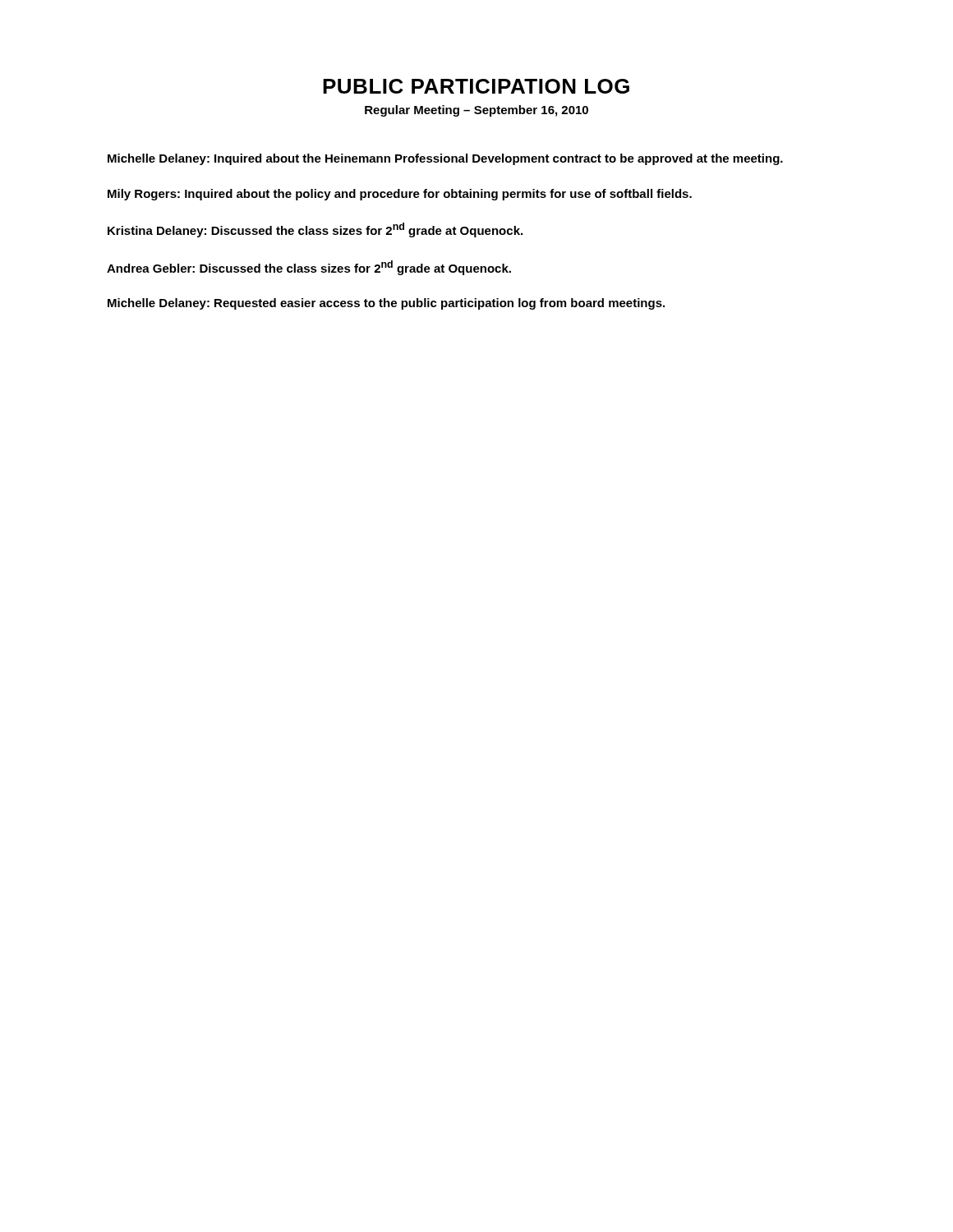Navigate to the text starting "Andrea Gebler: Discussed the class"
The width and height of the screenshot is (953, 1232).
pyautogui.click(x=309, y=267)
